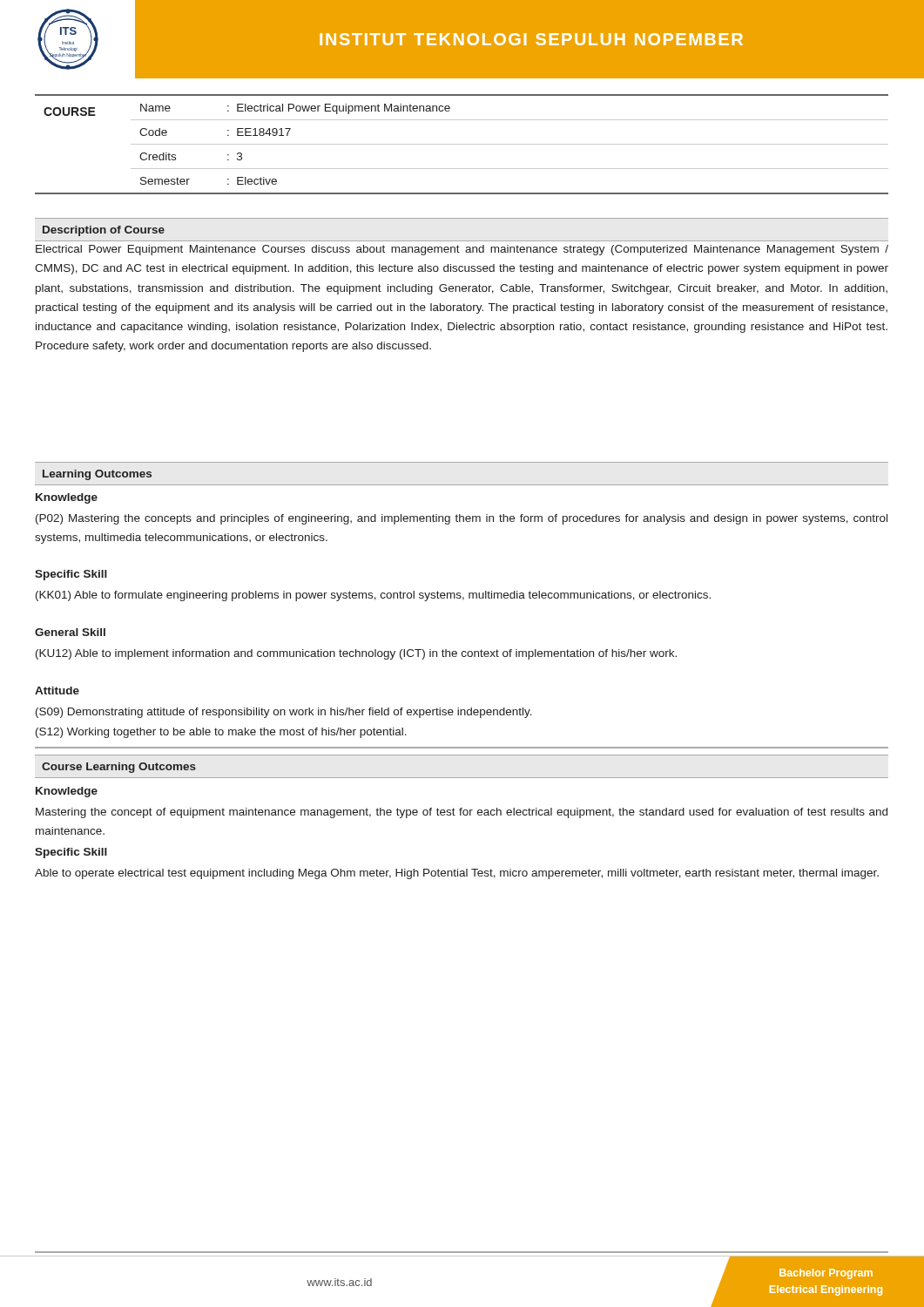
Task: Find the block starting "(S09) Demonstrating attitude of responsibility on work in"
Action: click(x=284, y=711)
